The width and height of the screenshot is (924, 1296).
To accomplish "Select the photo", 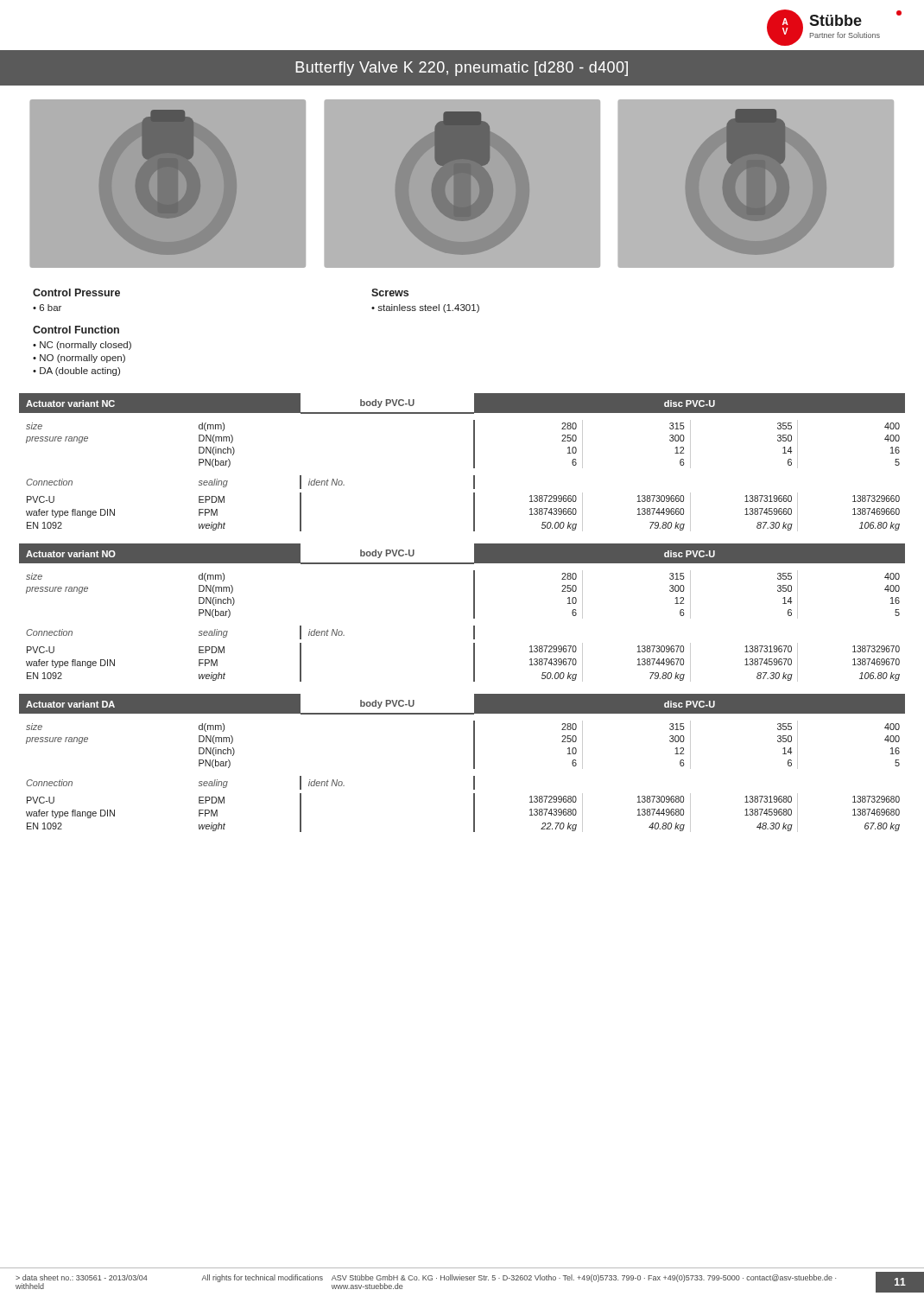I will 462,183.
